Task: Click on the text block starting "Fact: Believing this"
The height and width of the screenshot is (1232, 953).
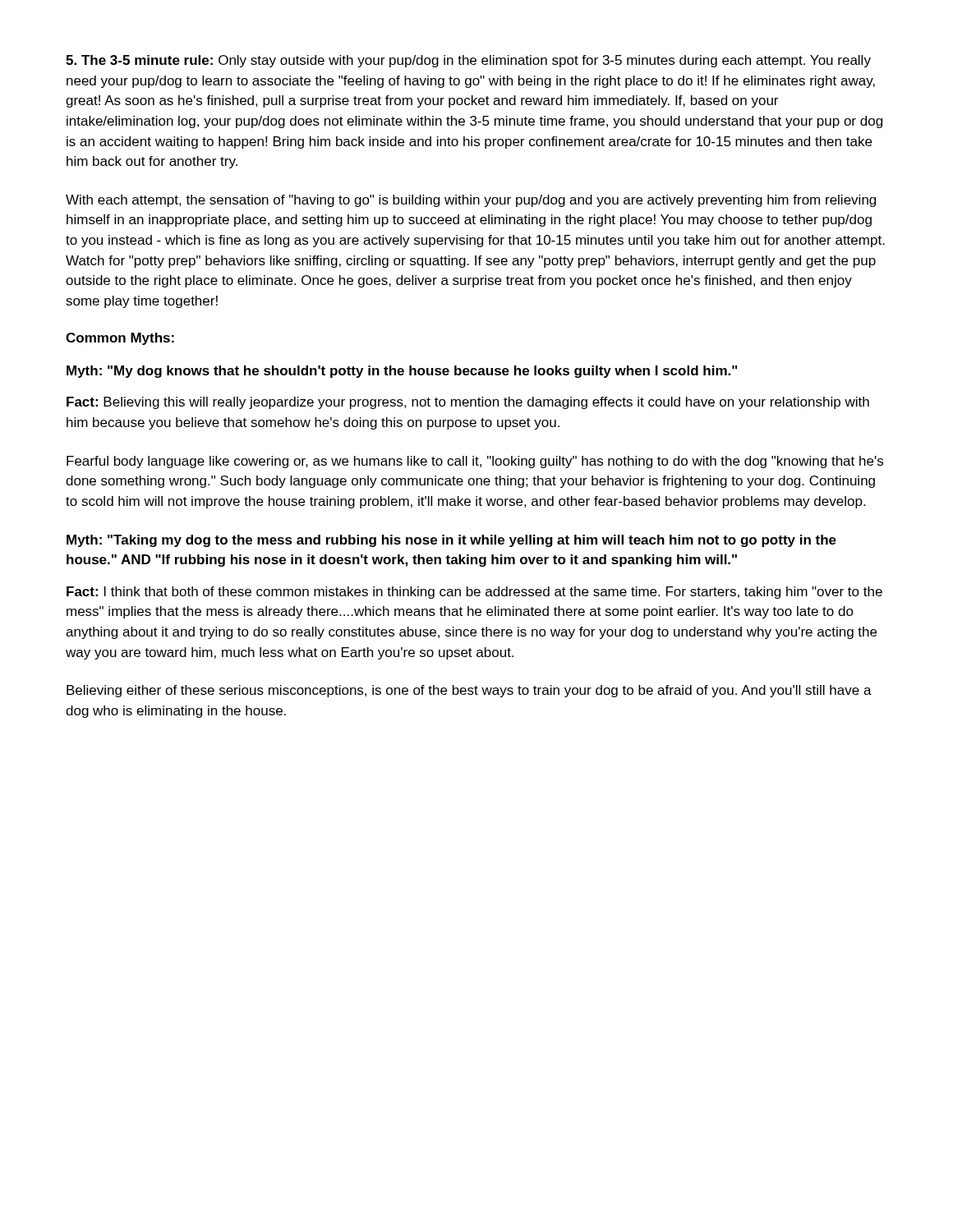Action: [468, 412]
